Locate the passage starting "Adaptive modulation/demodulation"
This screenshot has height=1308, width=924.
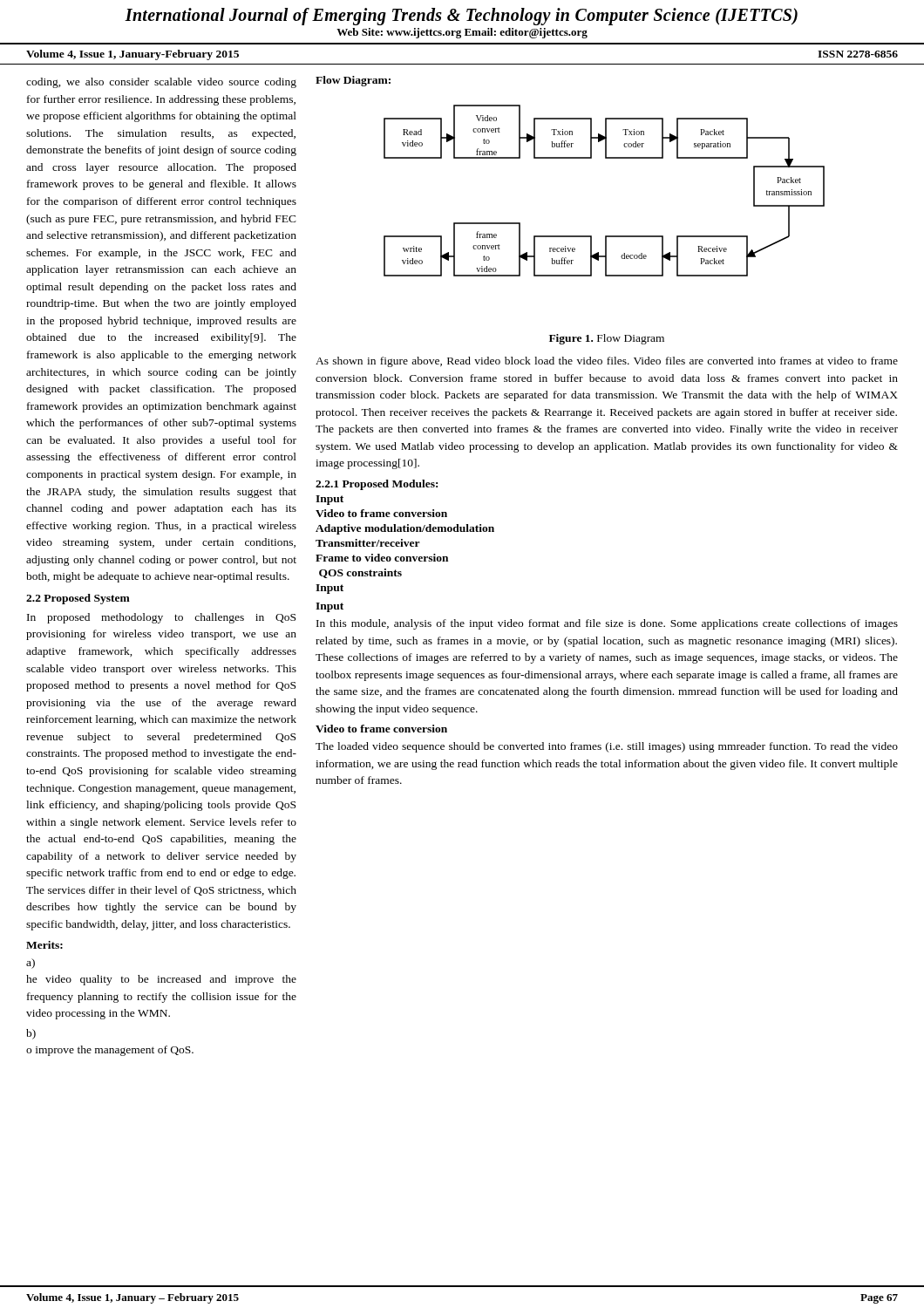click(405, 528)
